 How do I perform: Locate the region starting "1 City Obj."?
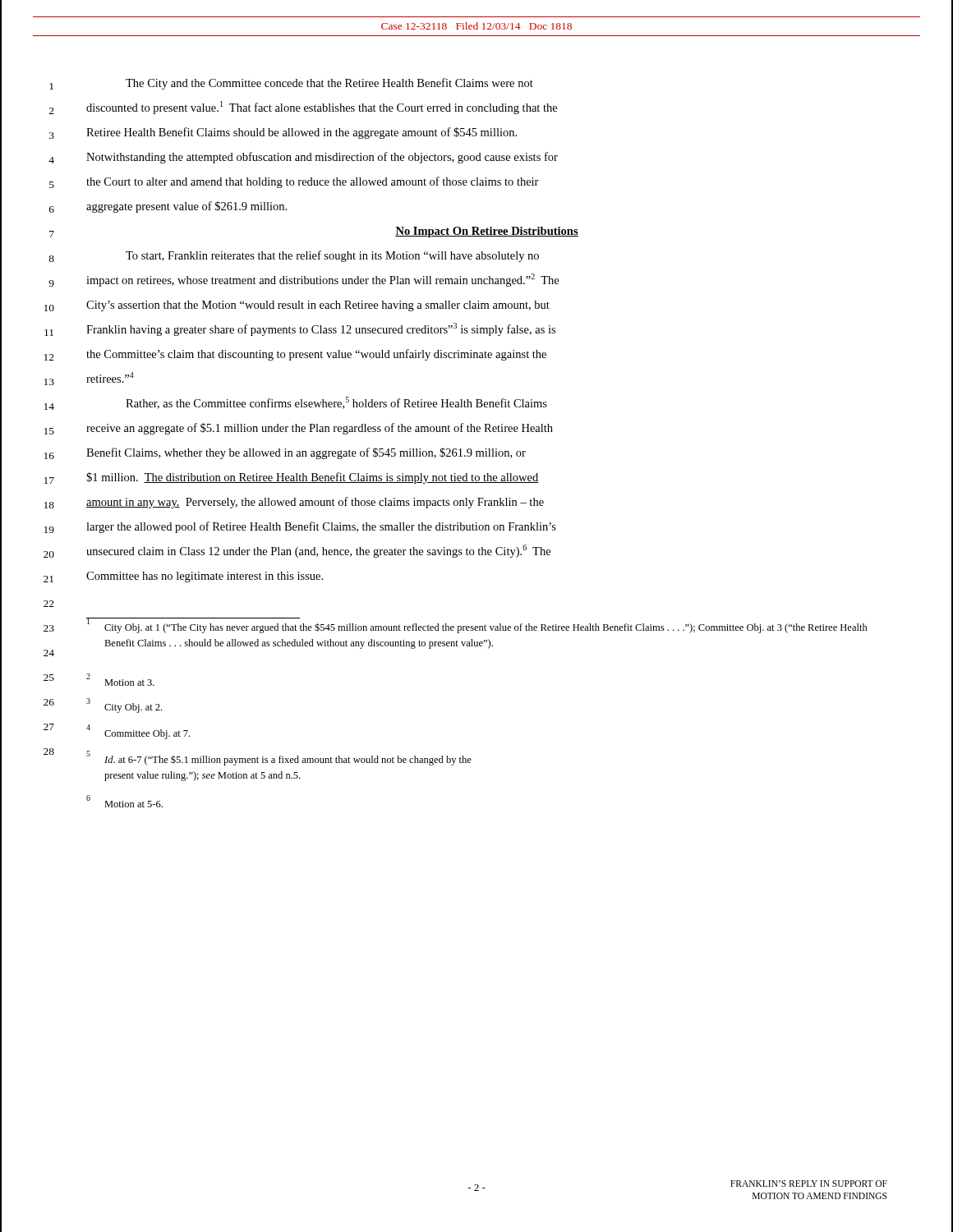pos(487,634)
